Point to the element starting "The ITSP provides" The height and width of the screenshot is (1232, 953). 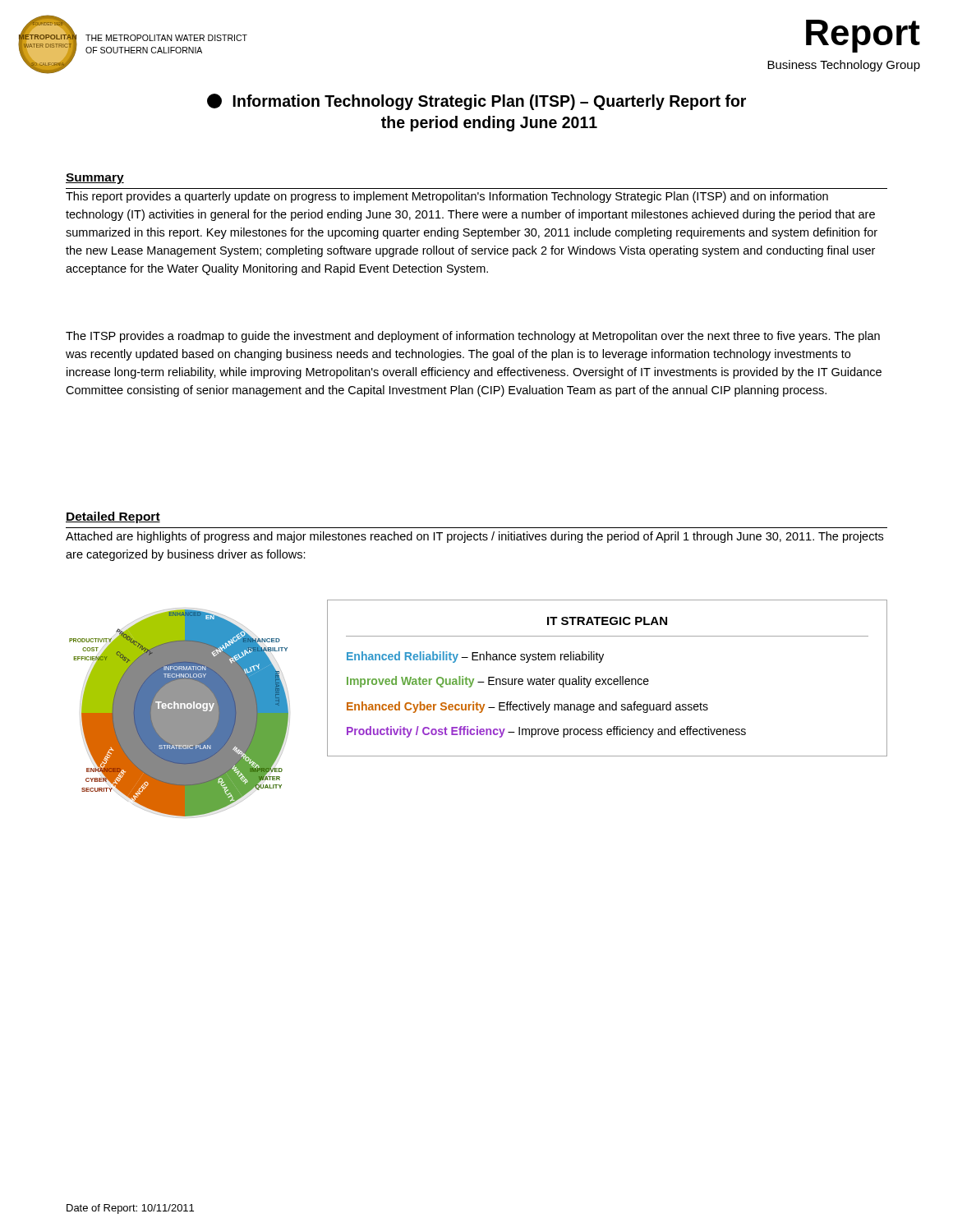click(x=474, y=363)
